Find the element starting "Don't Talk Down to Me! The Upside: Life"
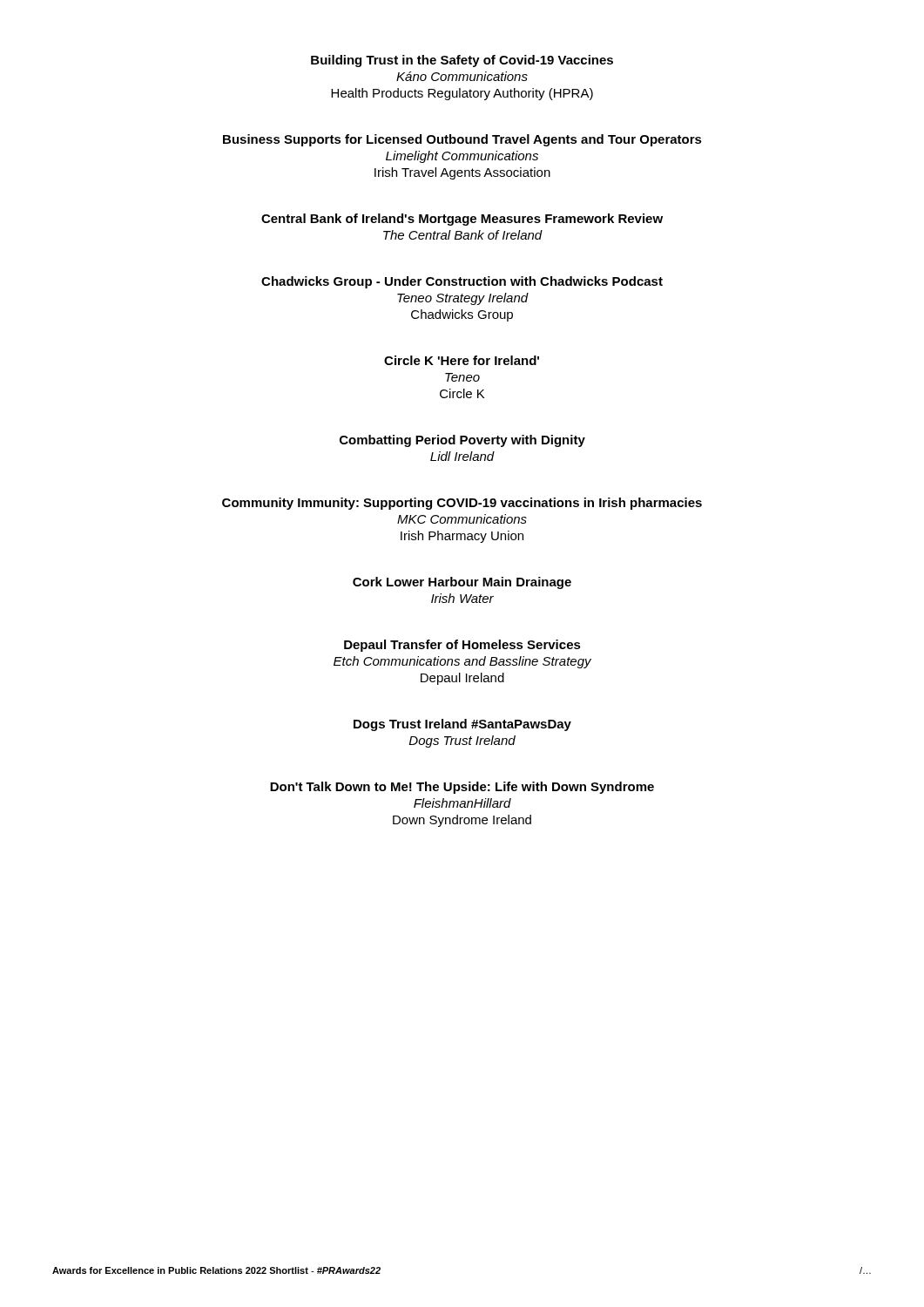 [x=462, y=803]
